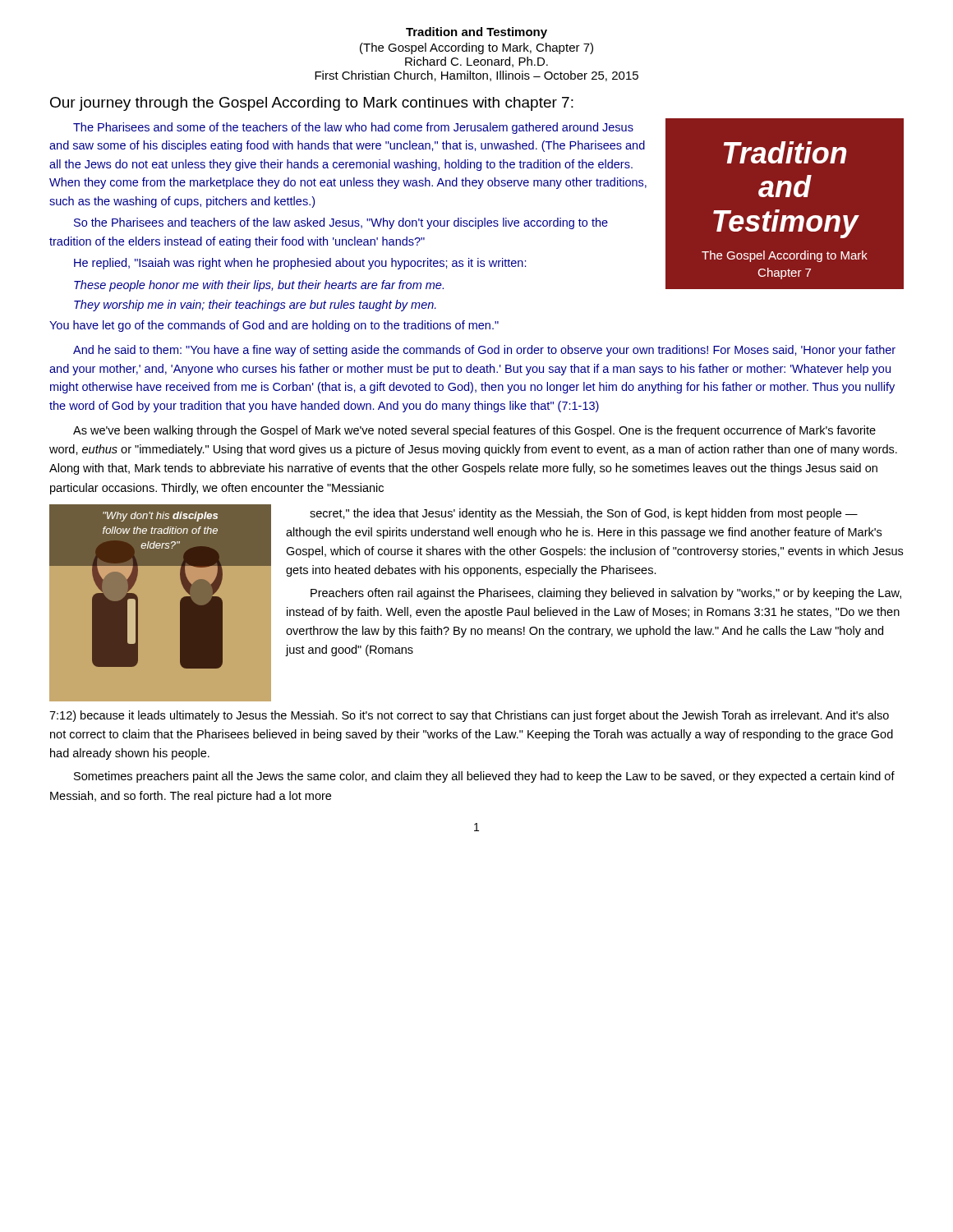Click the title
Image resolution: width=953 pixels, height=1232 pixels.
[476, 32]
